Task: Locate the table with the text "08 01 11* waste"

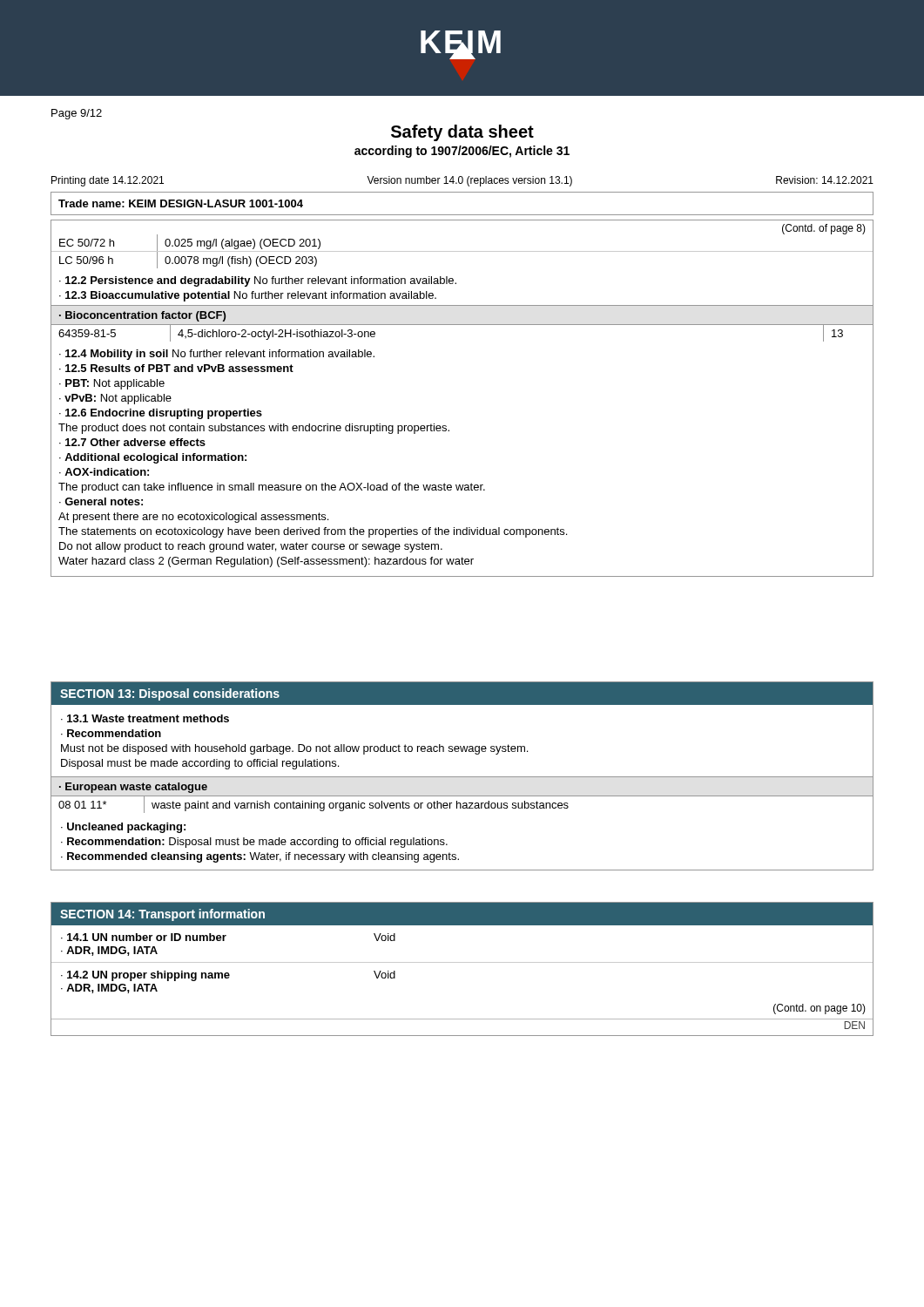Action: click(x=462, y=805)
